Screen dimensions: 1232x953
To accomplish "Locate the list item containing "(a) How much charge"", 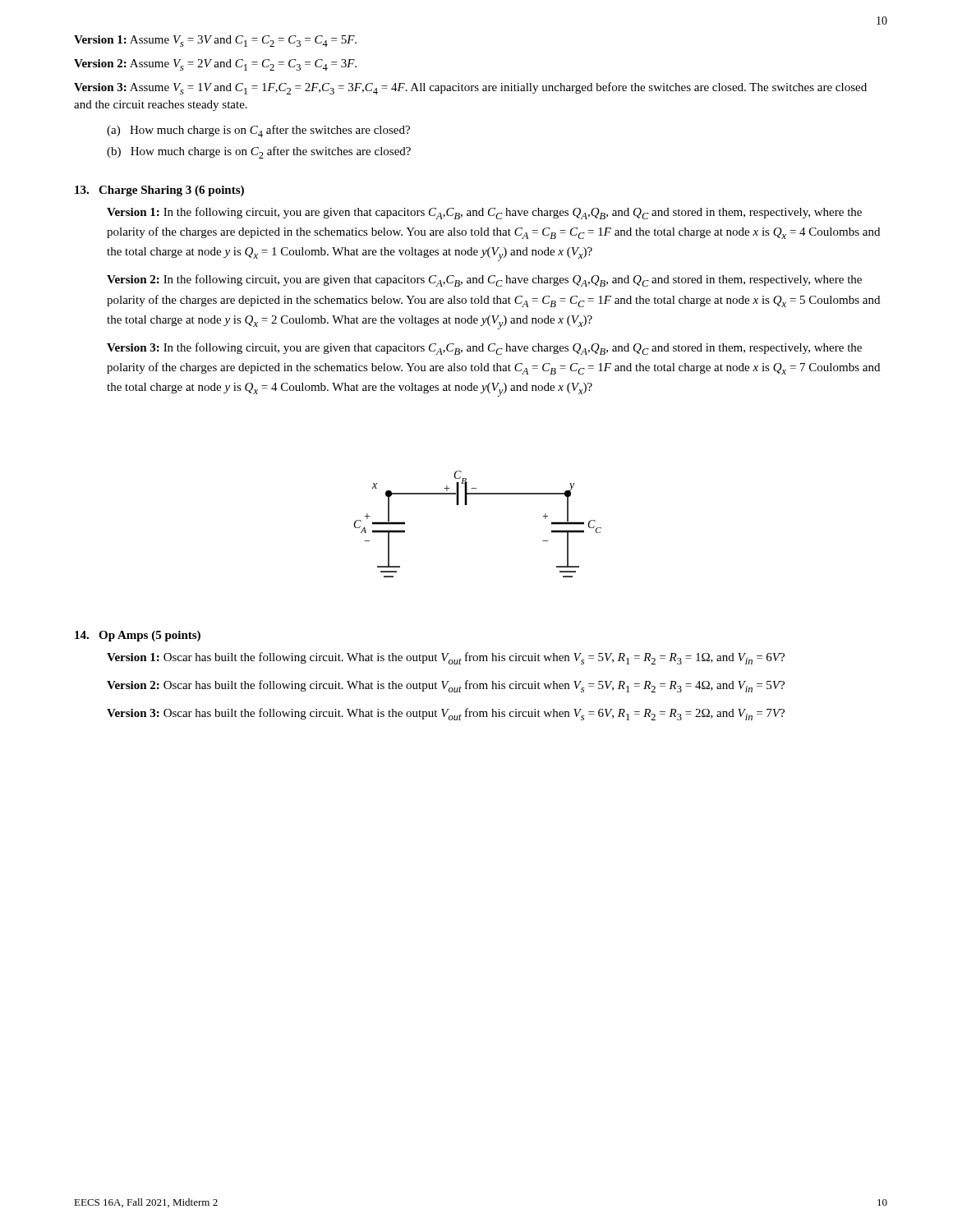I will click(x=259, y=131).
